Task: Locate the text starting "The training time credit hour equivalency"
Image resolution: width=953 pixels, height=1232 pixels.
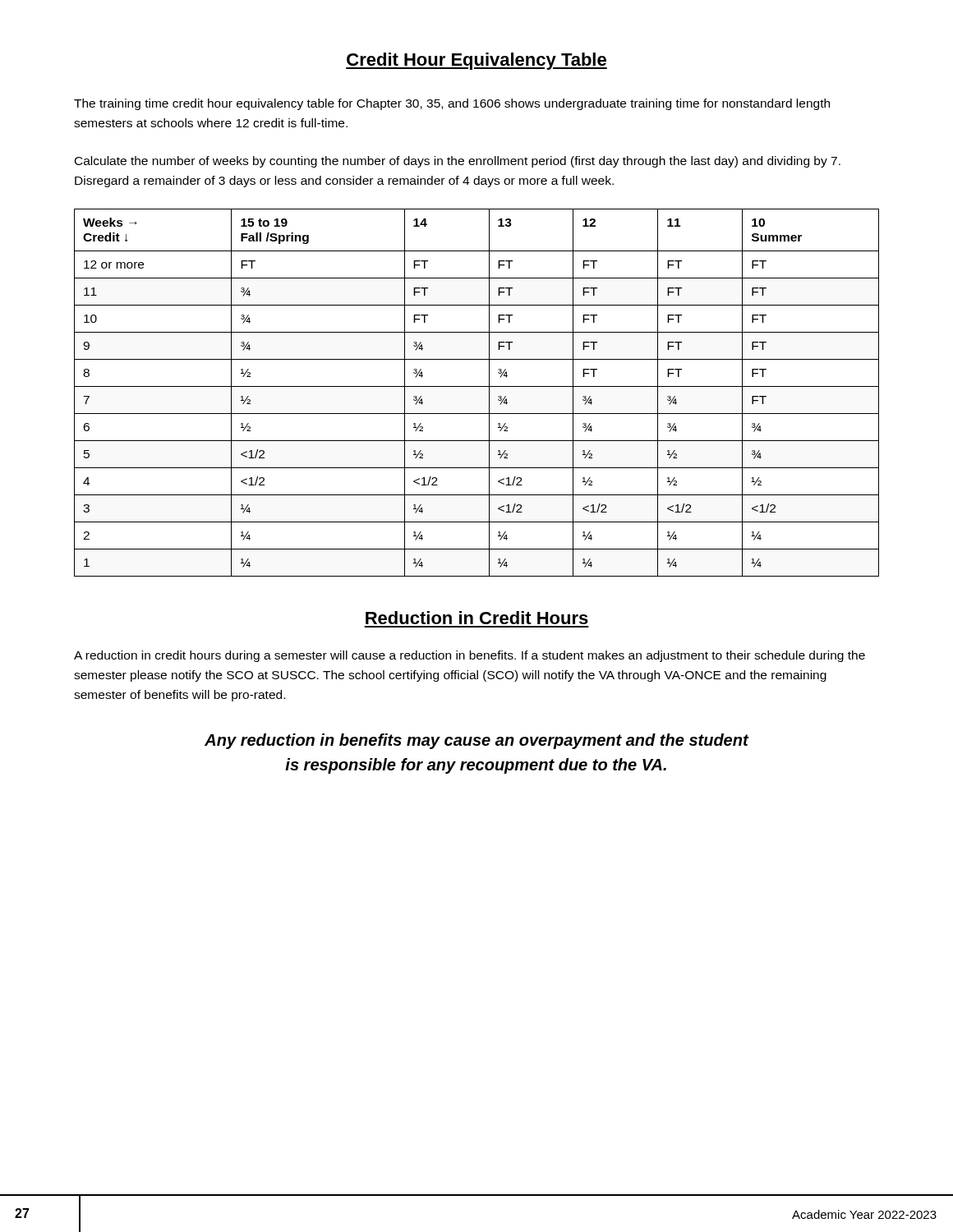Action: 452,113
